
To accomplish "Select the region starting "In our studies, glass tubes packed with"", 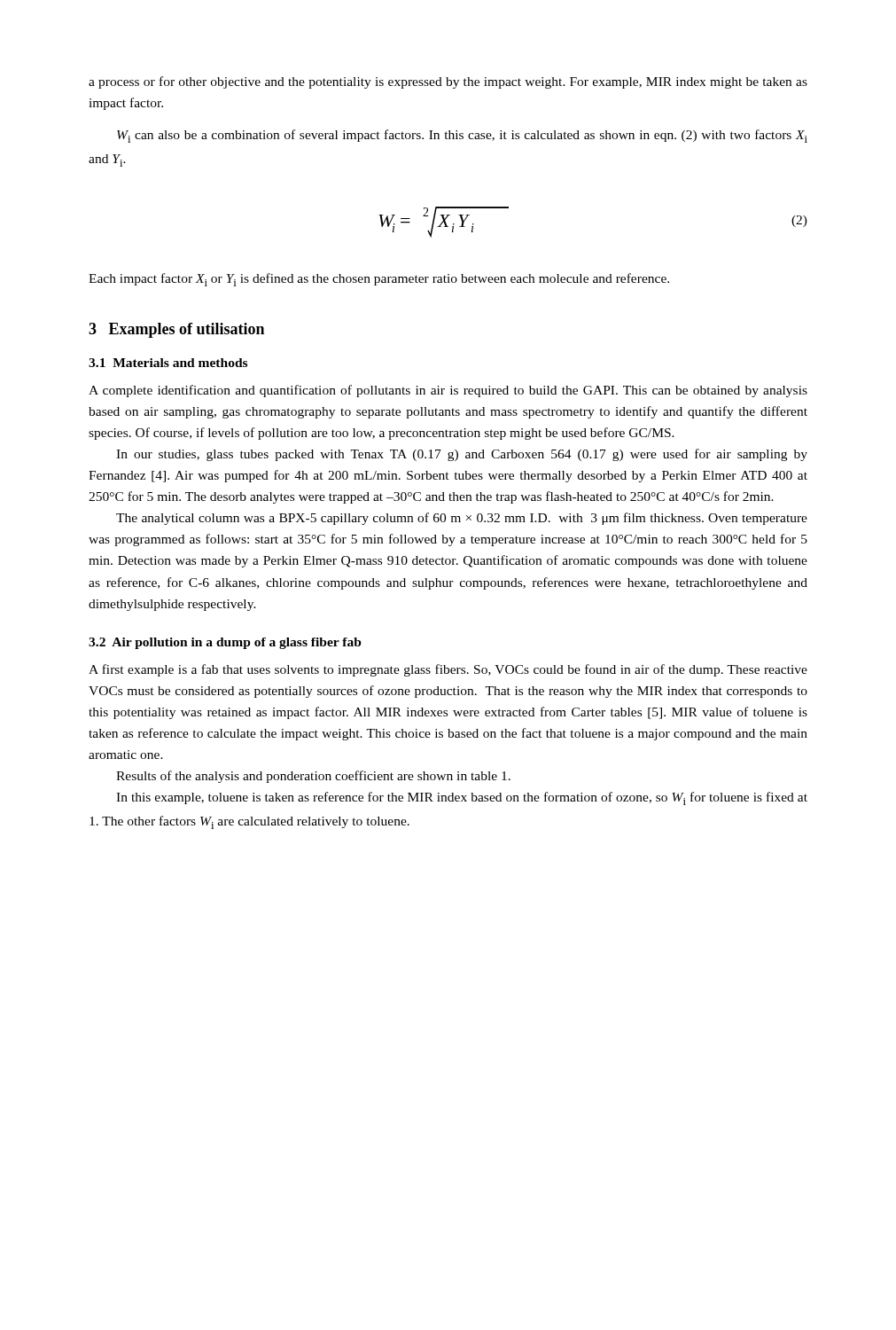I will (x=448, y=476).
